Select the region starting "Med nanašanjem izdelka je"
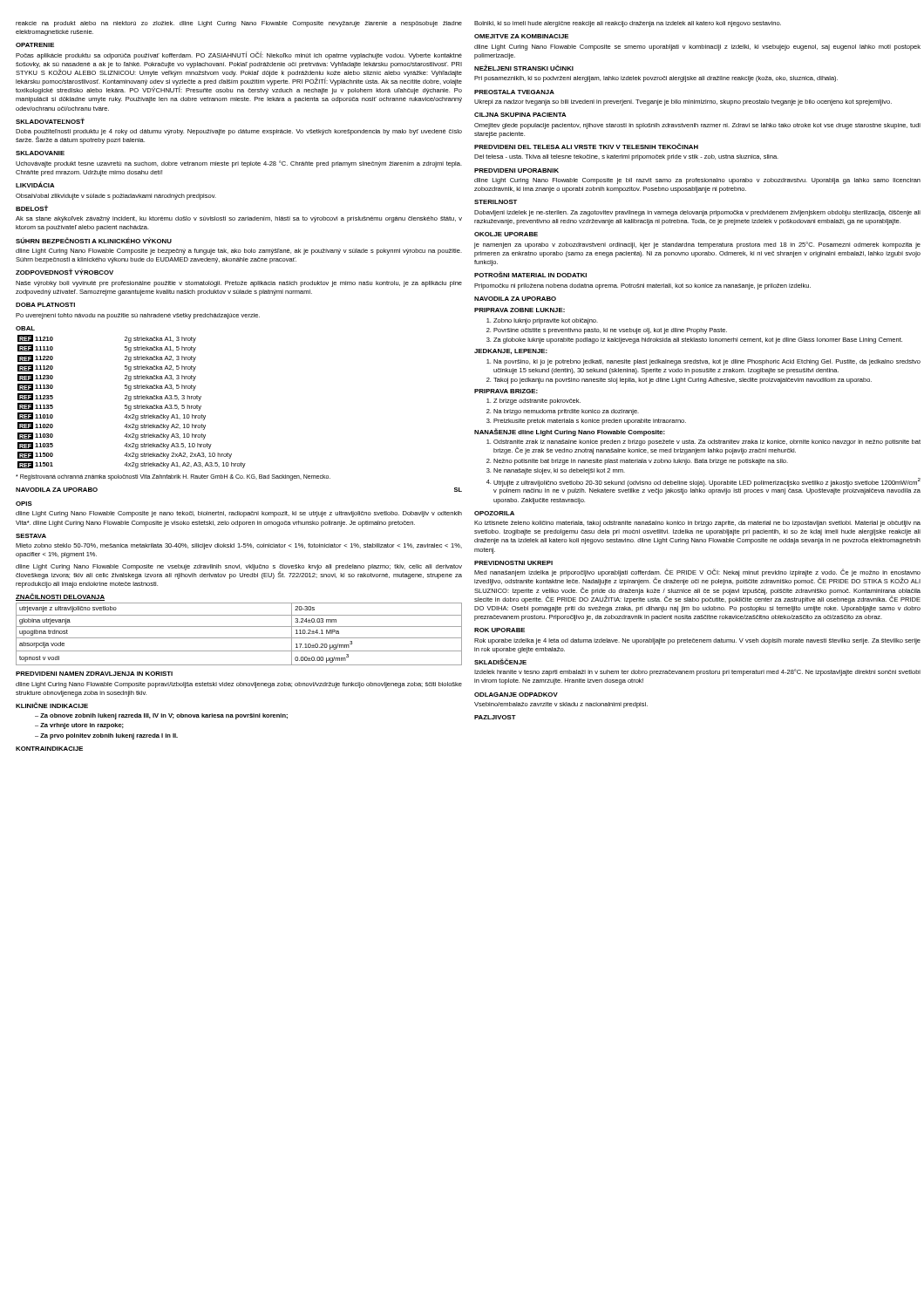The height and width of the screenshot is (1308, 924). pos(697,595)
